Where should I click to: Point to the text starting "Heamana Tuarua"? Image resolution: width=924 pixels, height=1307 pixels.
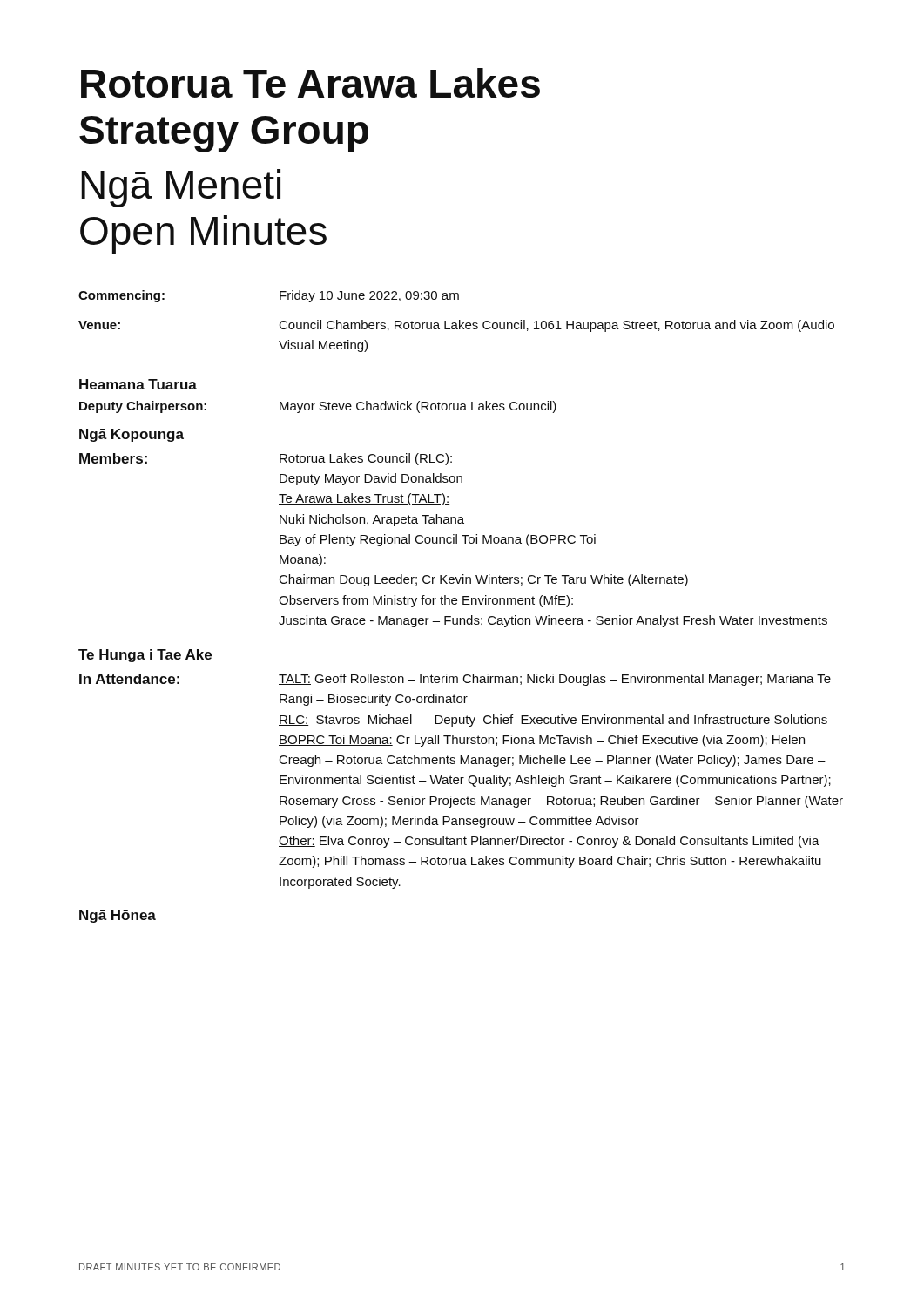point(137,385)
